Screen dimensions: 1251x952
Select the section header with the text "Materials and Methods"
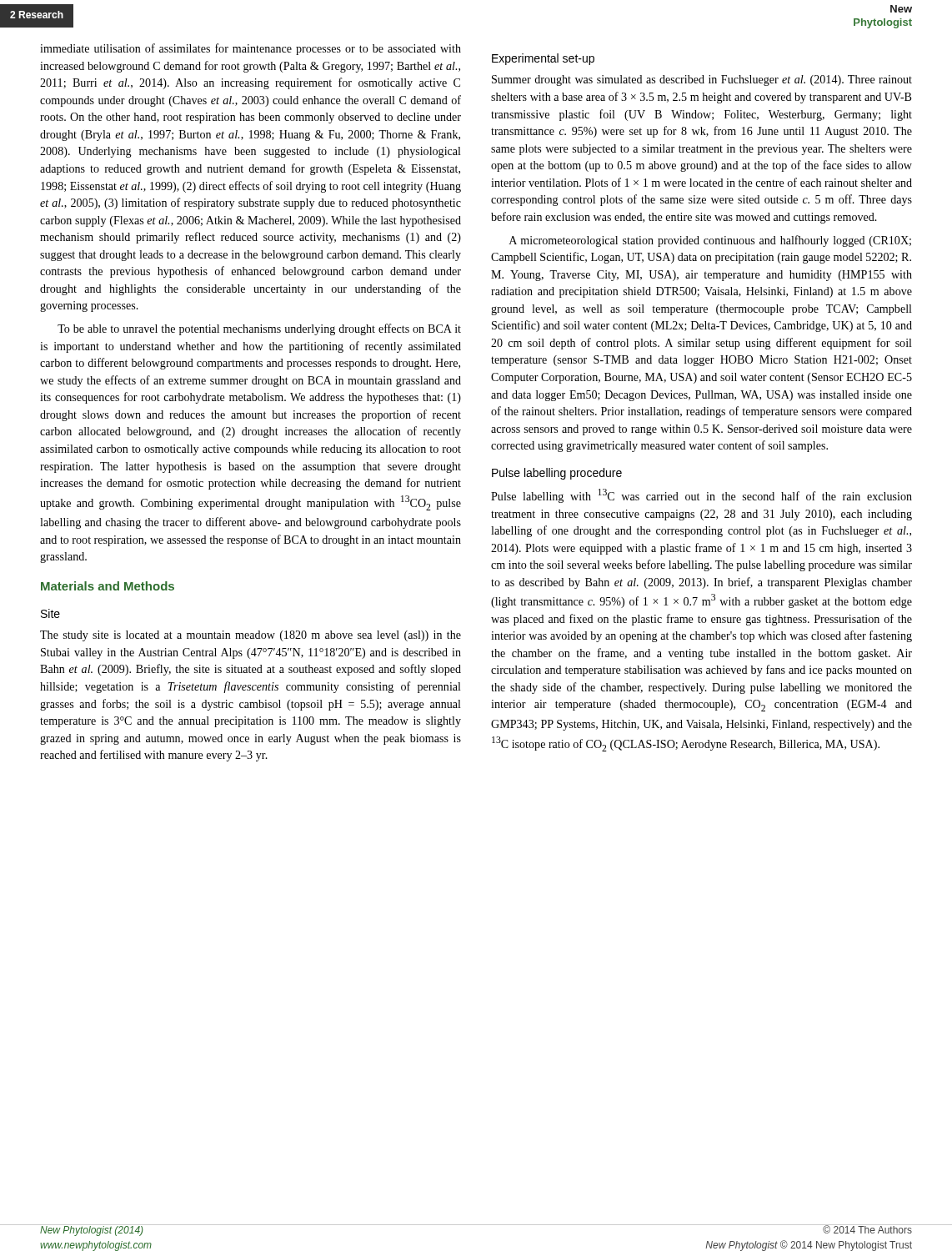click(x=107, y=586)
